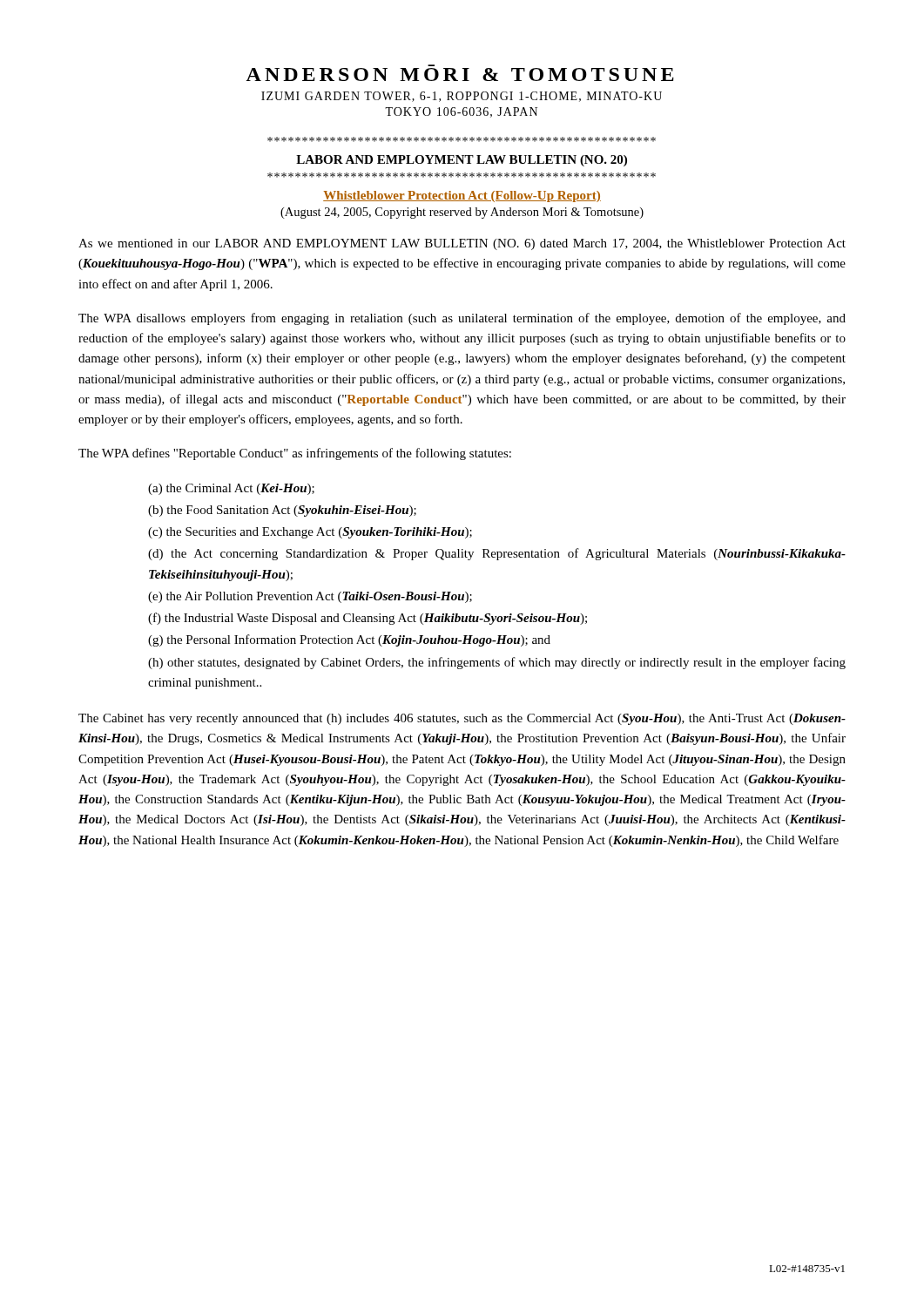Click where it says "(c) the Securities and Exchange Act (Syouken-Torihiki-Hou);"
This screenshot has width=924, height=1307.
310,531
